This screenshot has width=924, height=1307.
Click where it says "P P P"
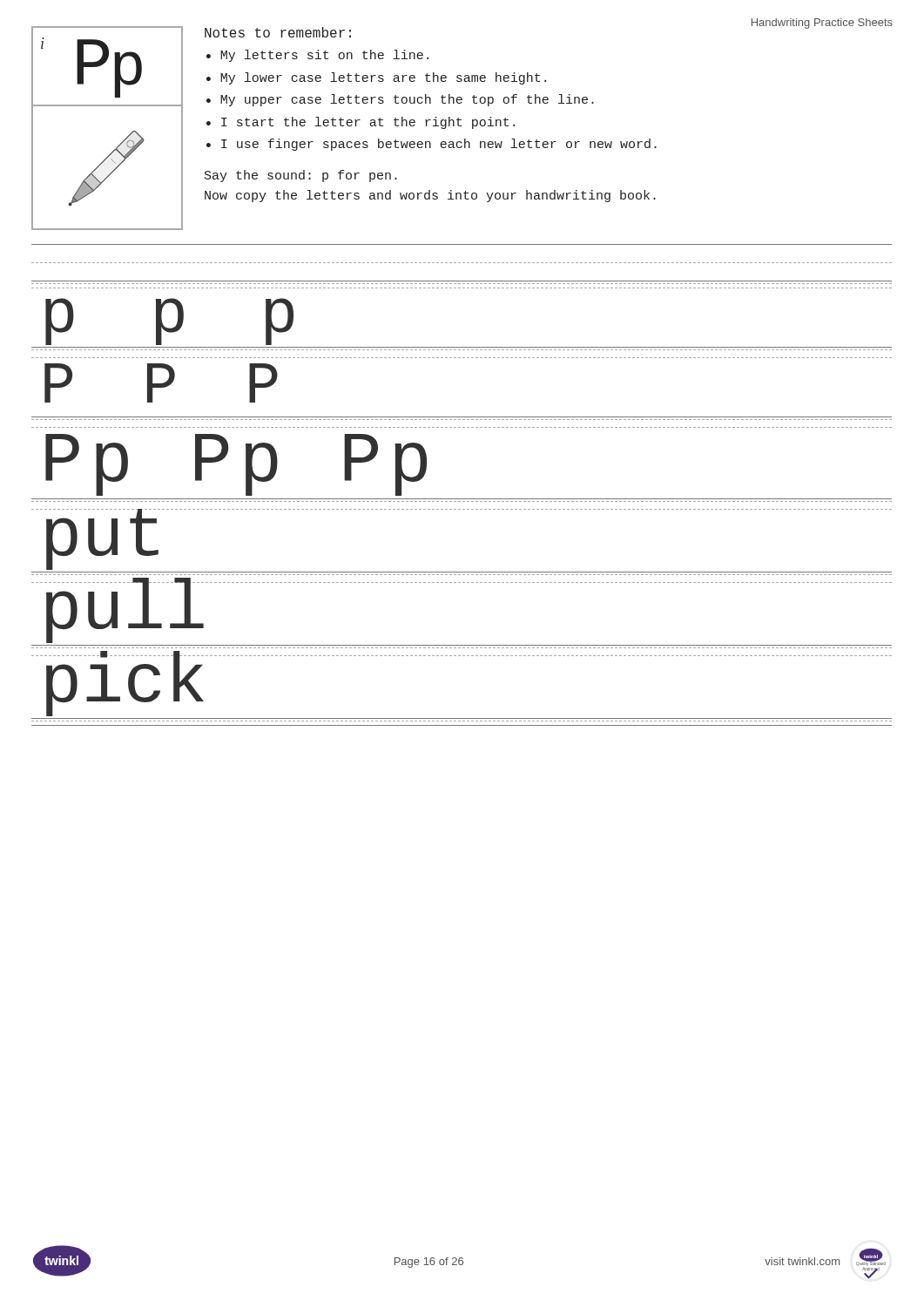161,383
